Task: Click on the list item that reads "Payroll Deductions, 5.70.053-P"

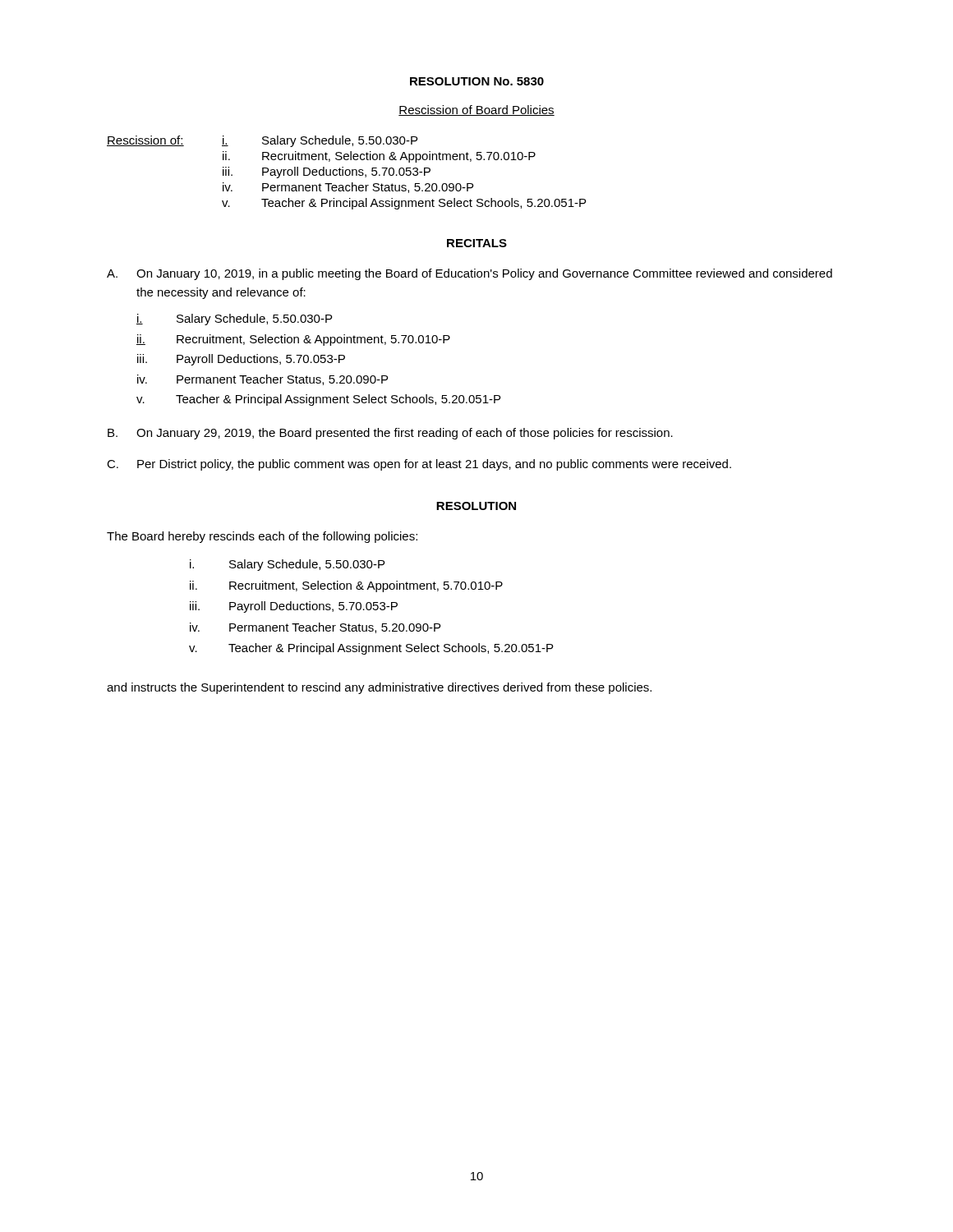Action: (313, 606)
